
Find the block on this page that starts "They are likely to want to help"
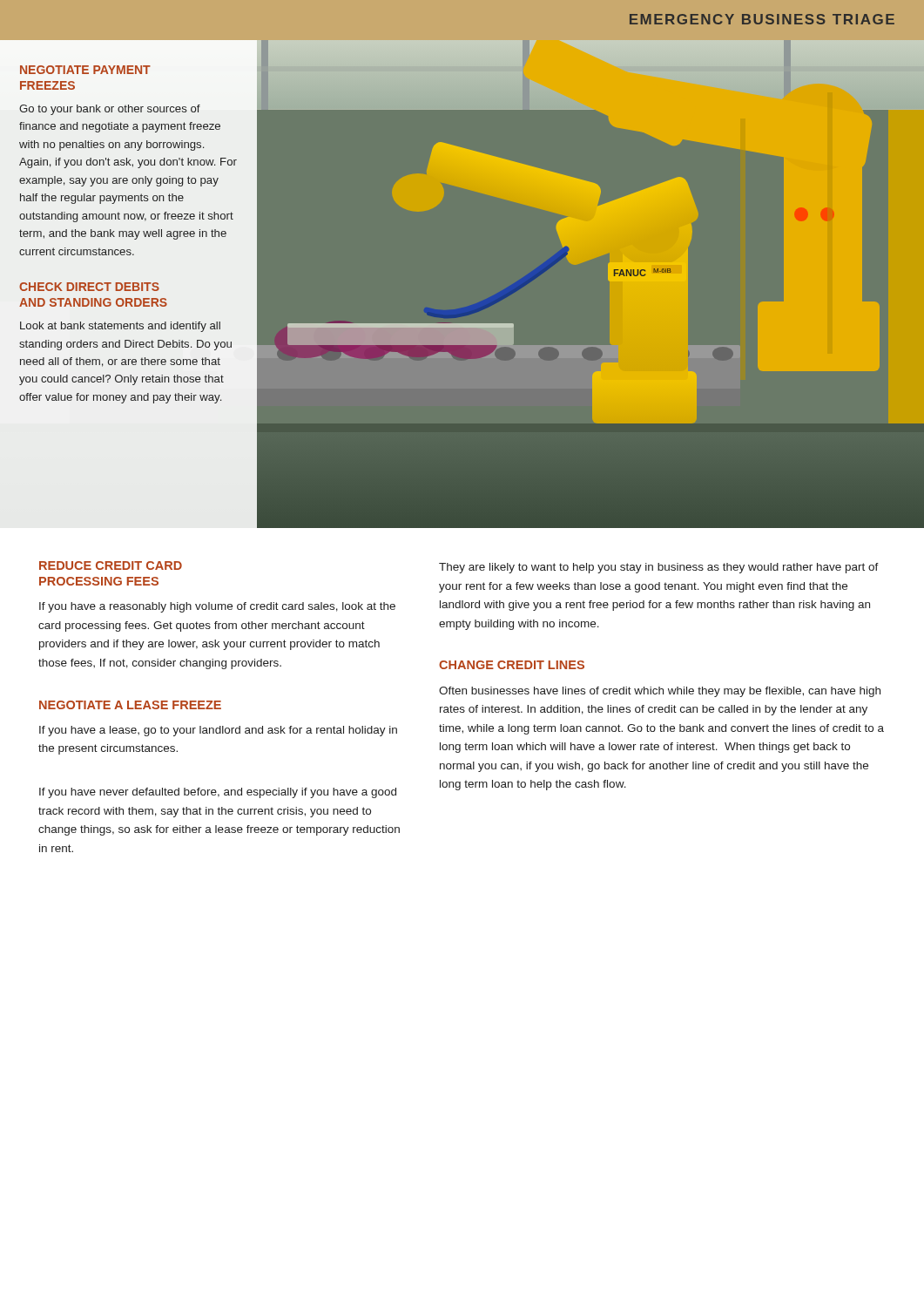pos(658,595)
